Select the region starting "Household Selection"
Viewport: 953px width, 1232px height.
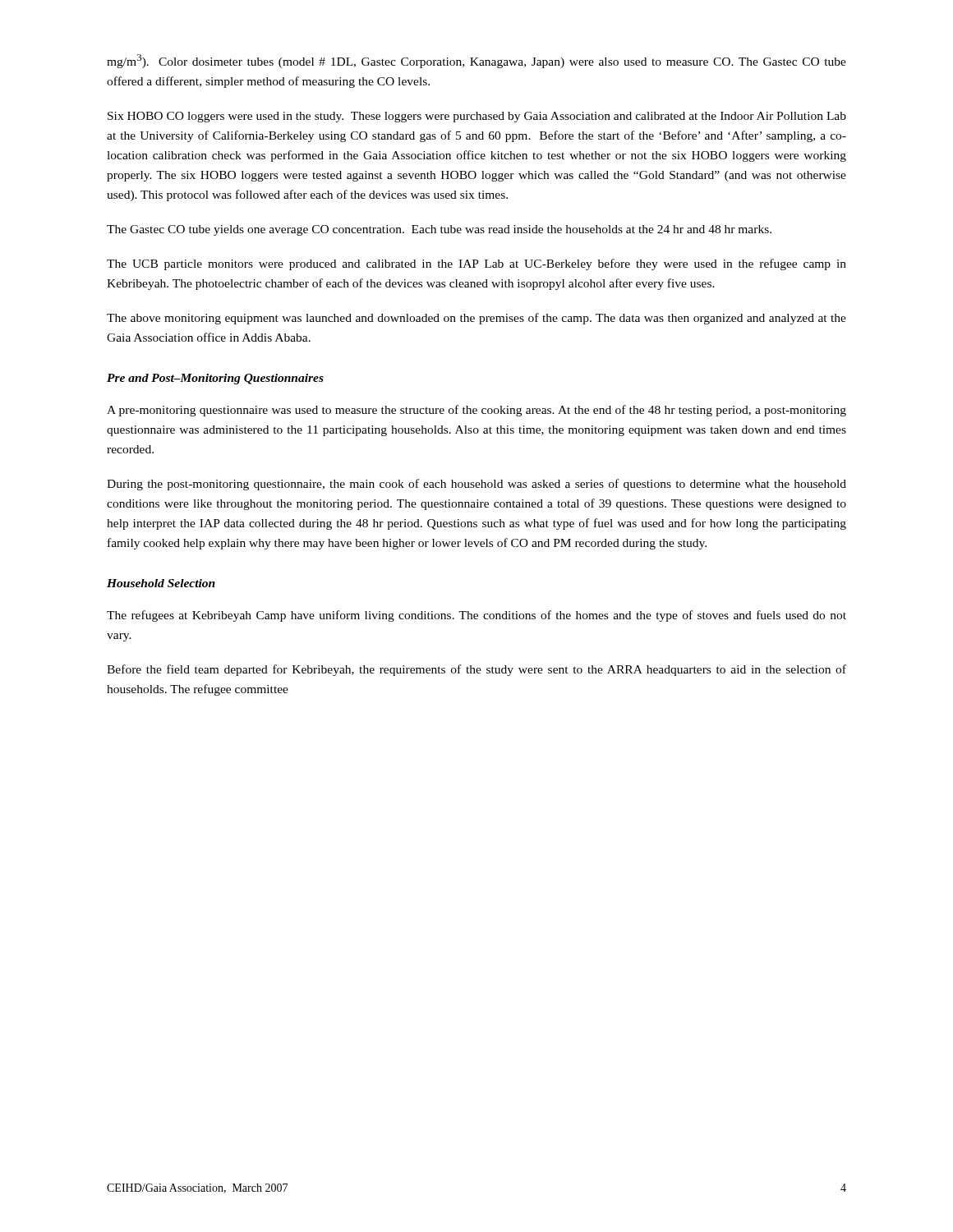[x=161, y=583]
